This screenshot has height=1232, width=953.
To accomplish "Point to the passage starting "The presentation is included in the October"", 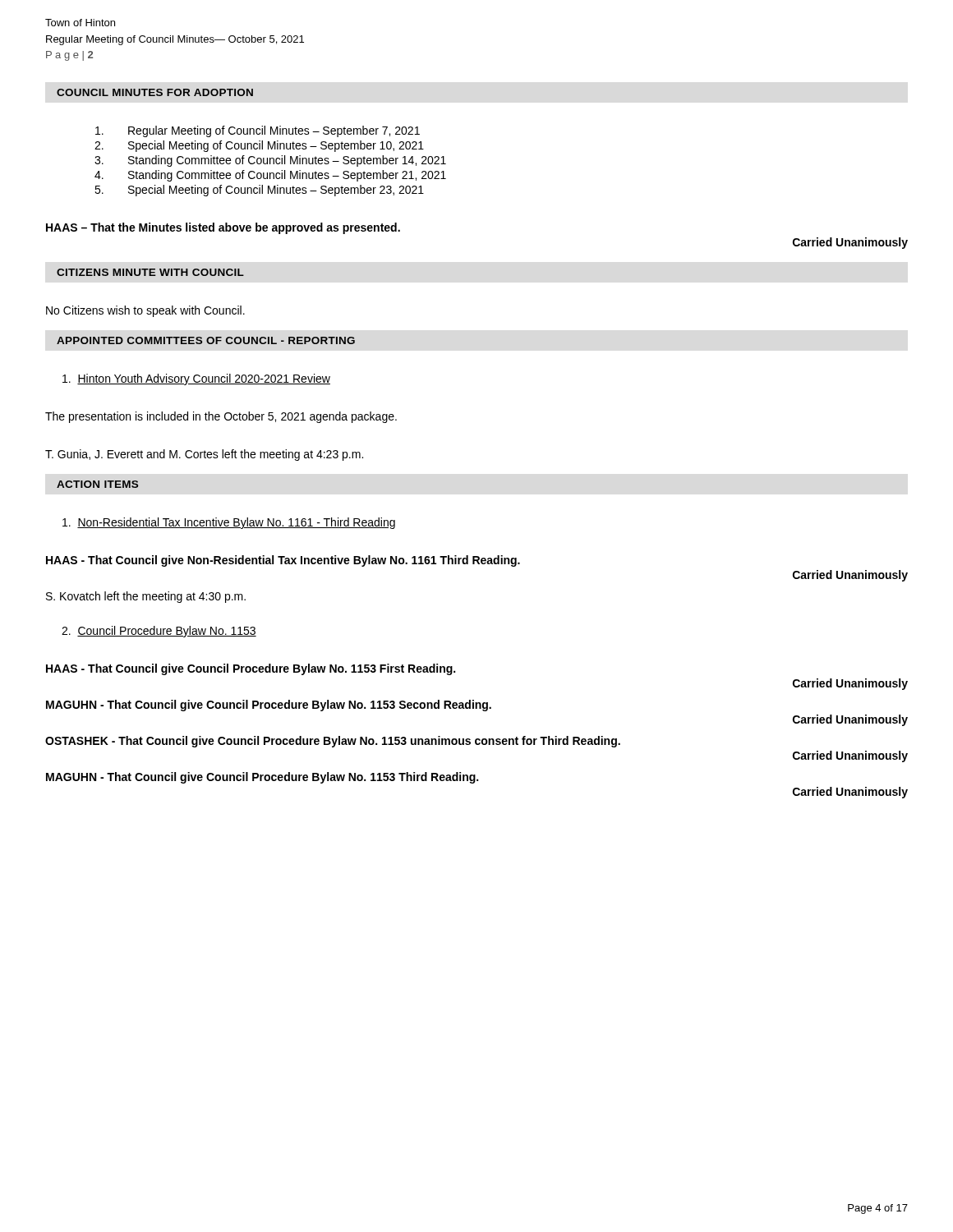I will (221, 416).
